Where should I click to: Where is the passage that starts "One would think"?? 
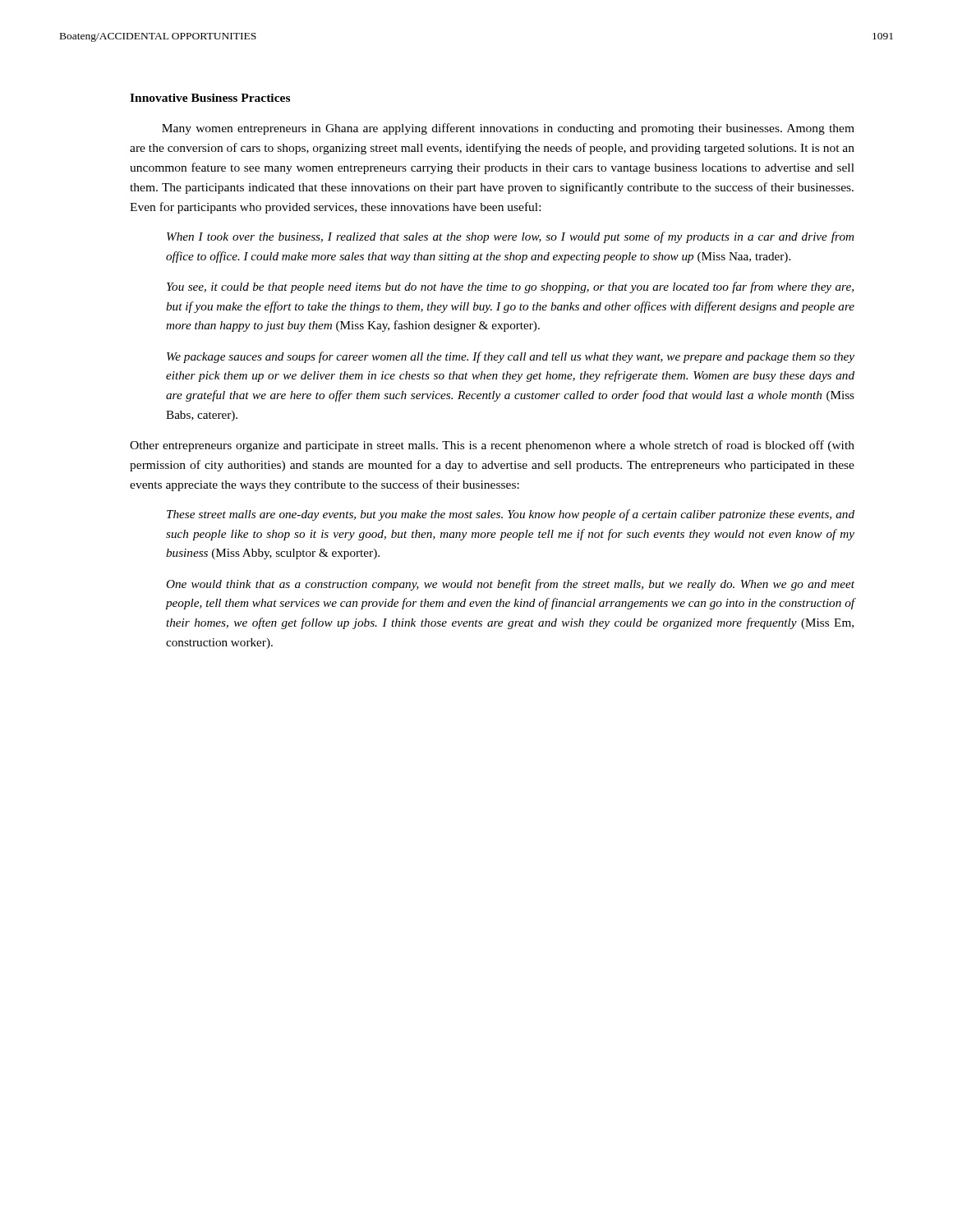(x=510, y=612)
